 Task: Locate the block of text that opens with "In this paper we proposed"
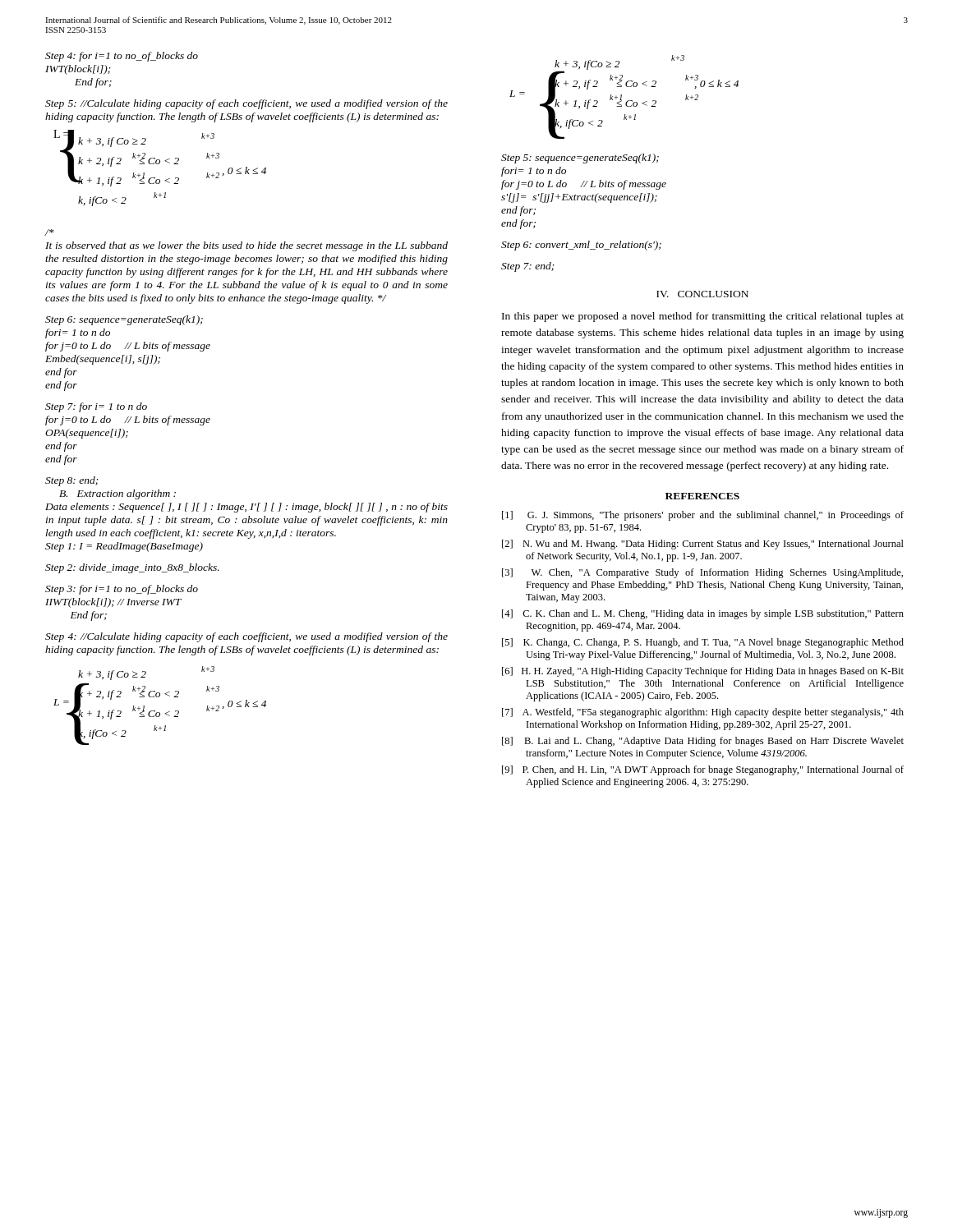(x=702, y=391)
